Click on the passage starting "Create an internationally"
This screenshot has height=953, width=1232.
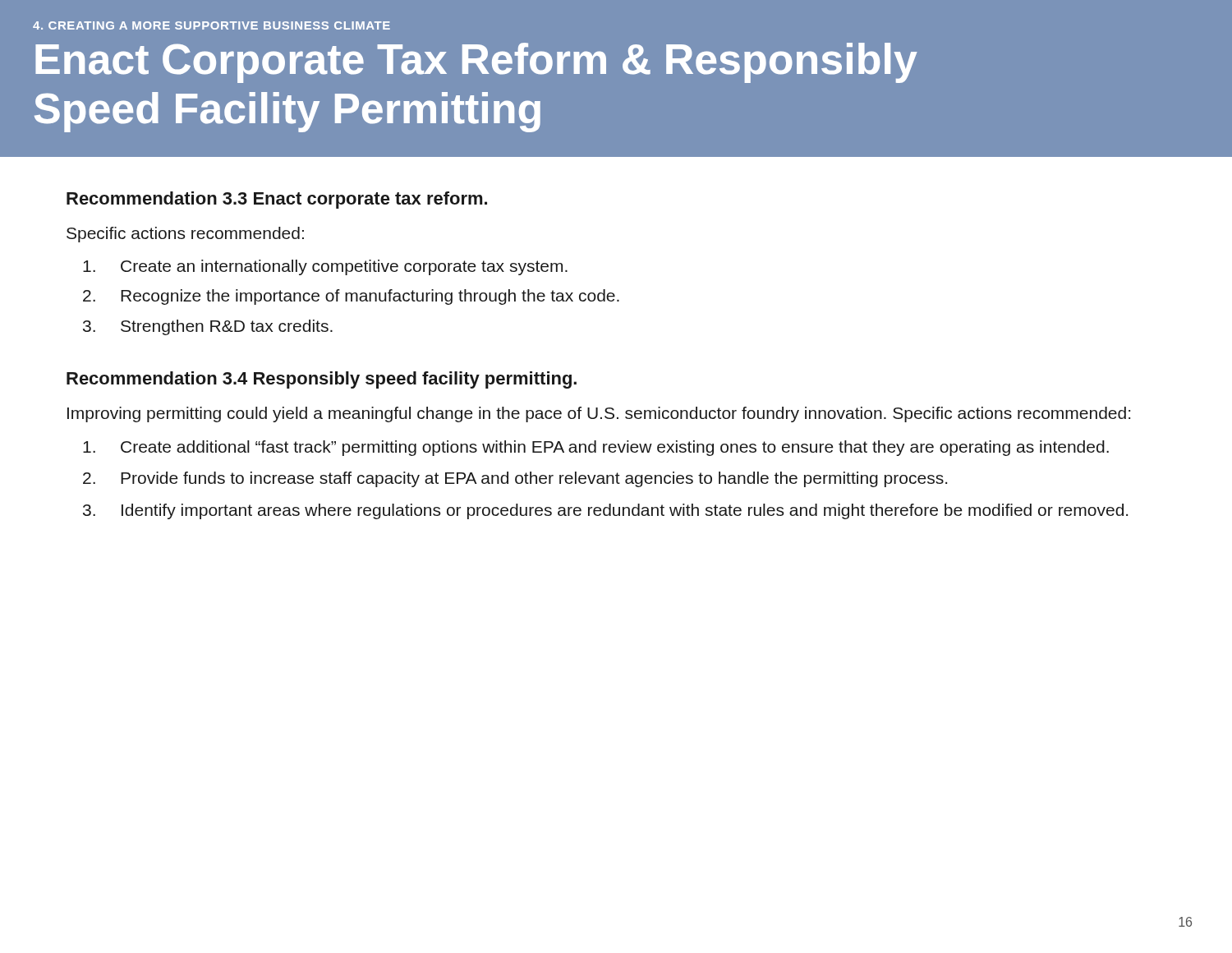pyautogui.click(x=317, y=266)
